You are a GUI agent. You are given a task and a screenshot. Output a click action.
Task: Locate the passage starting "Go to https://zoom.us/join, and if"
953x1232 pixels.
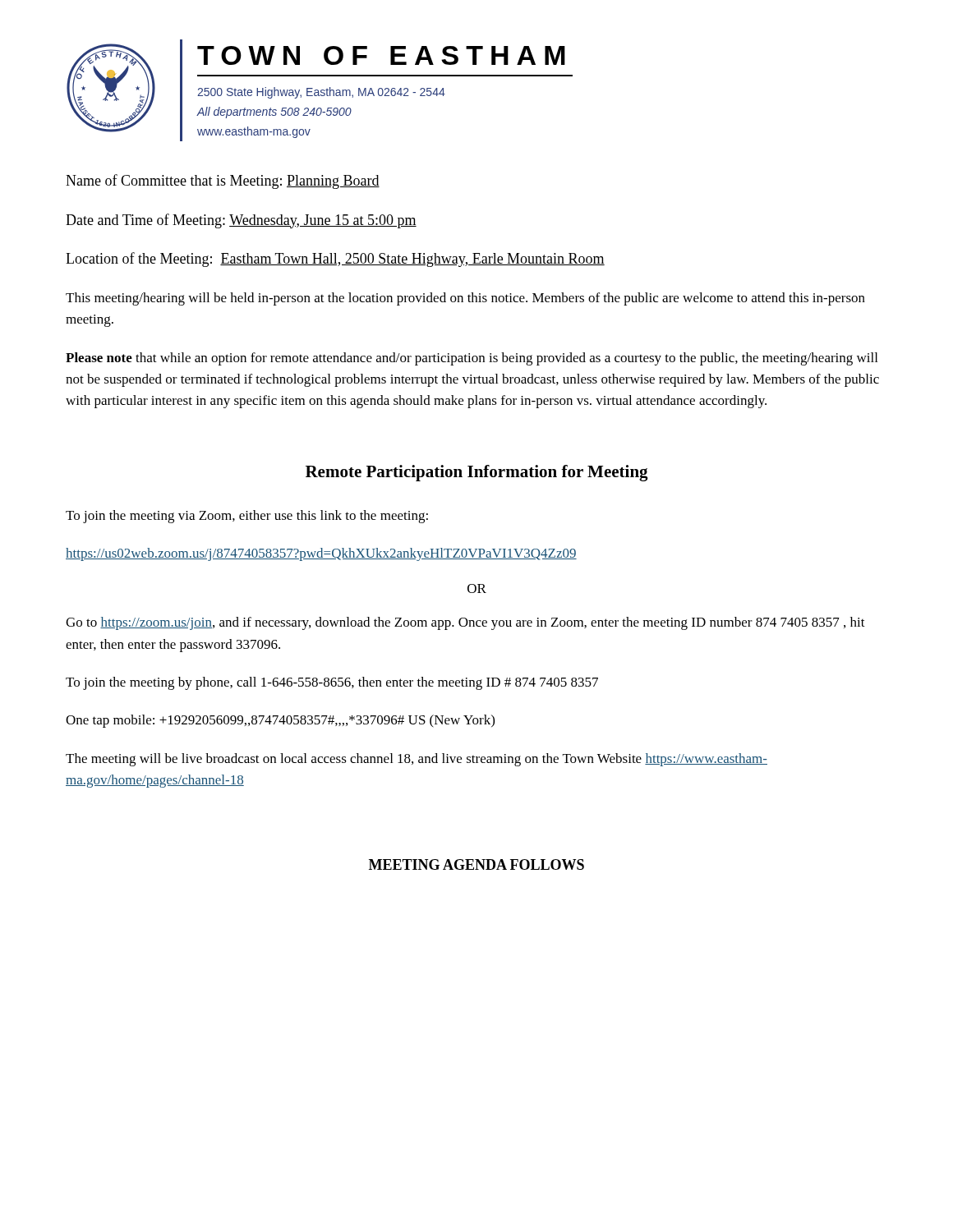pyautogui.click(x=465, y=633)
